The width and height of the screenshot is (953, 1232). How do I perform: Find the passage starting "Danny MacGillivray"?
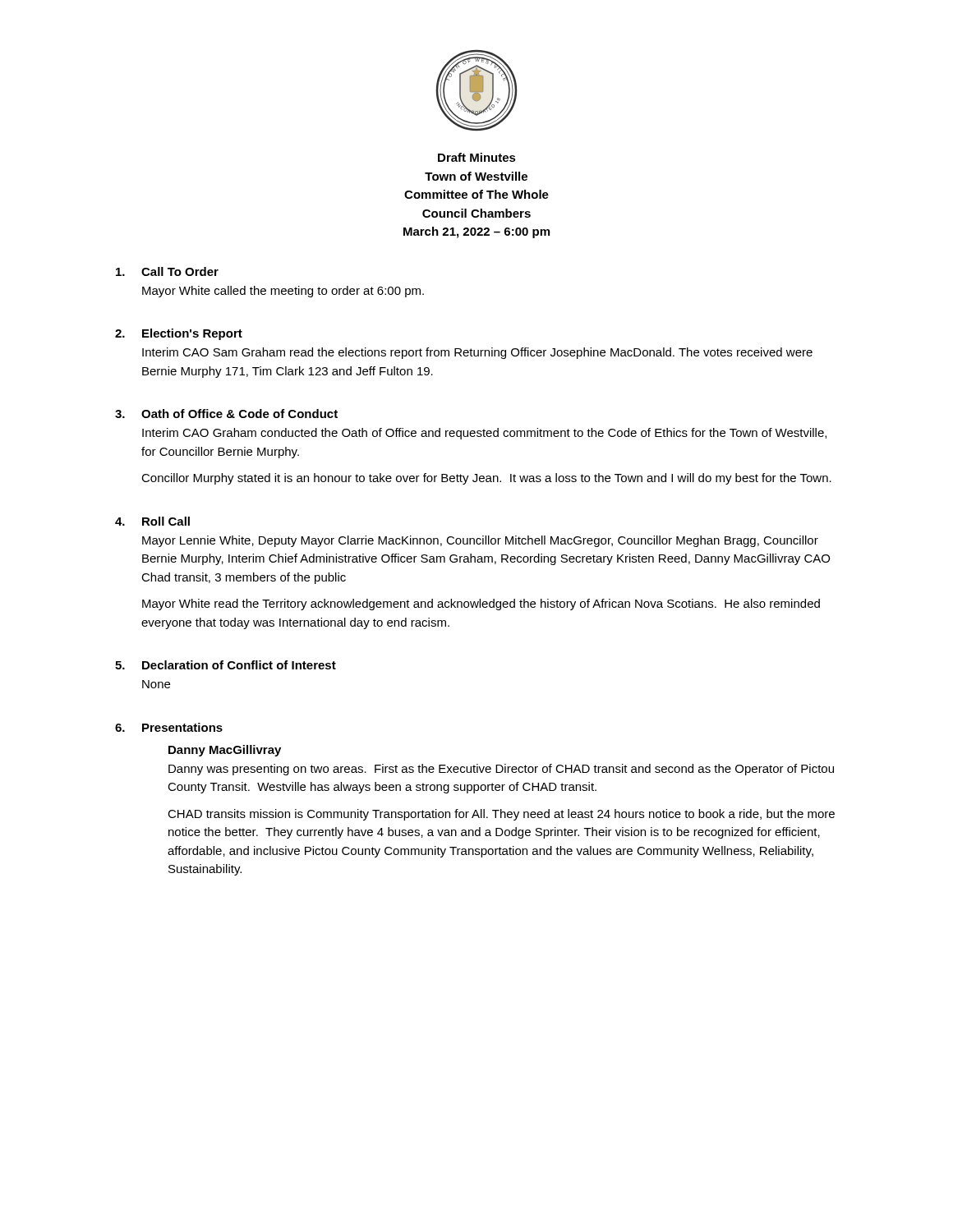coord(224,749)
